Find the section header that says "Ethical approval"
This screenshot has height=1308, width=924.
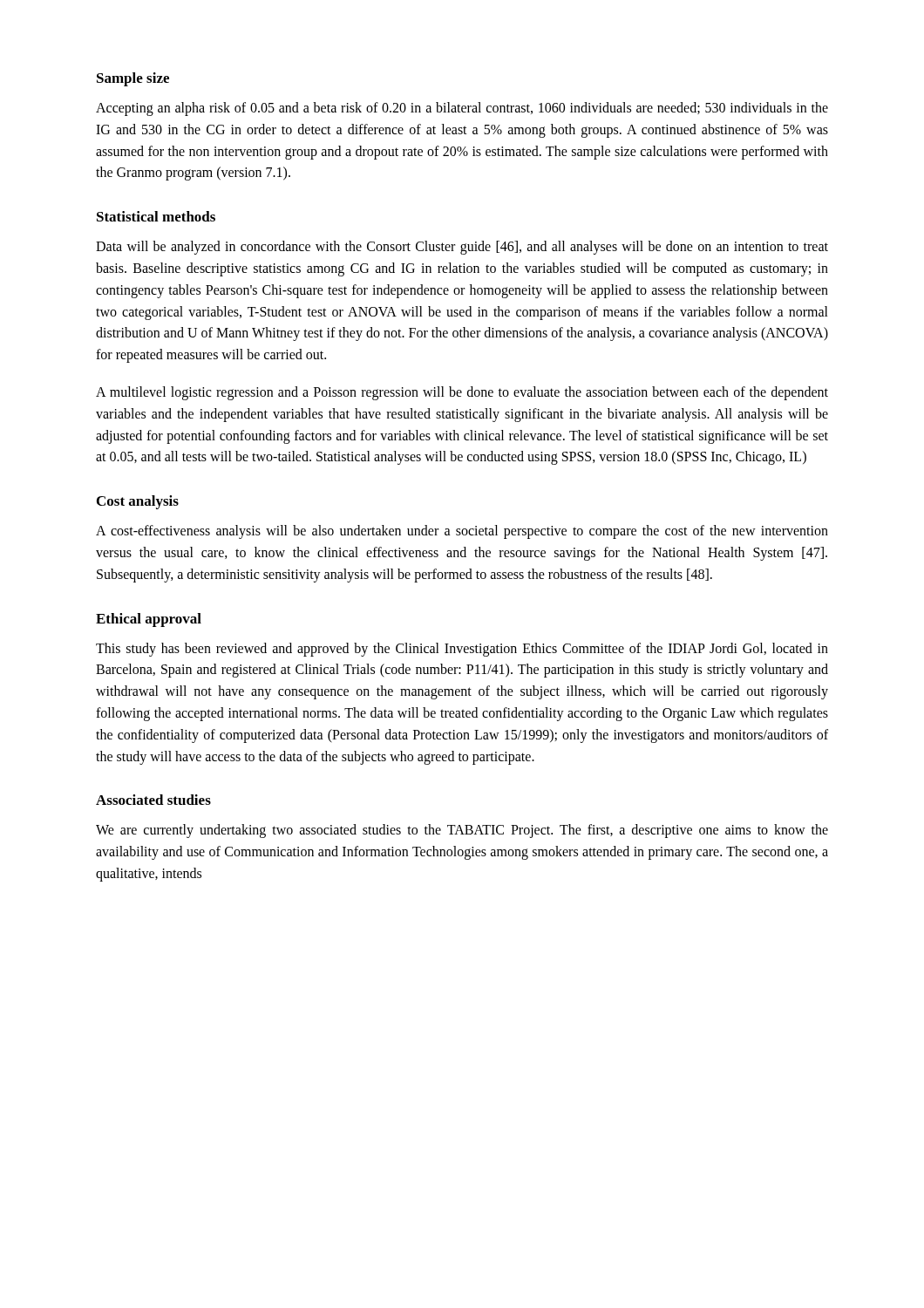point(149,618)
